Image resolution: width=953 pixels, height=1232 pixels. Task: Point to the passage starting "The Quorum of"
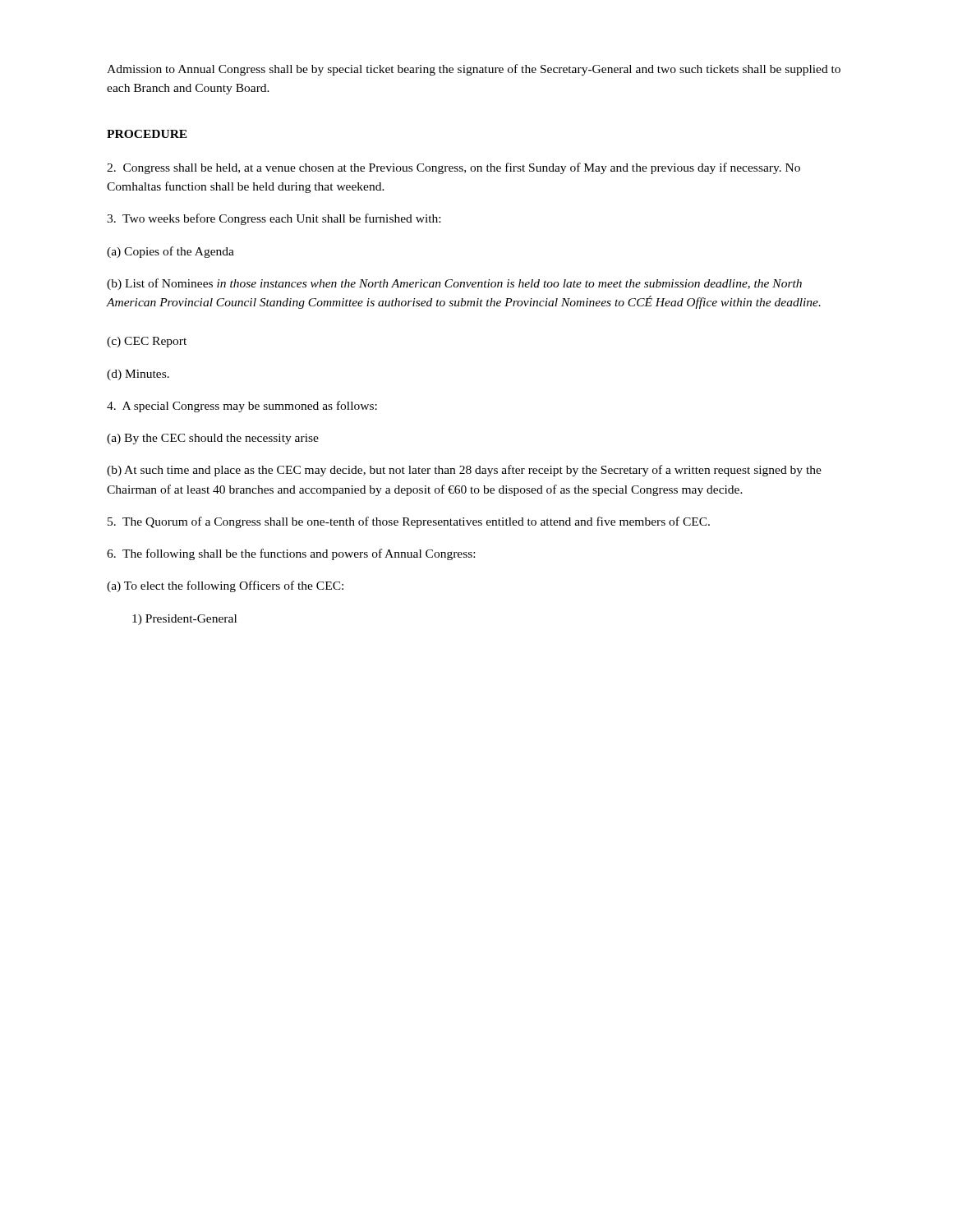pos(409,521)
